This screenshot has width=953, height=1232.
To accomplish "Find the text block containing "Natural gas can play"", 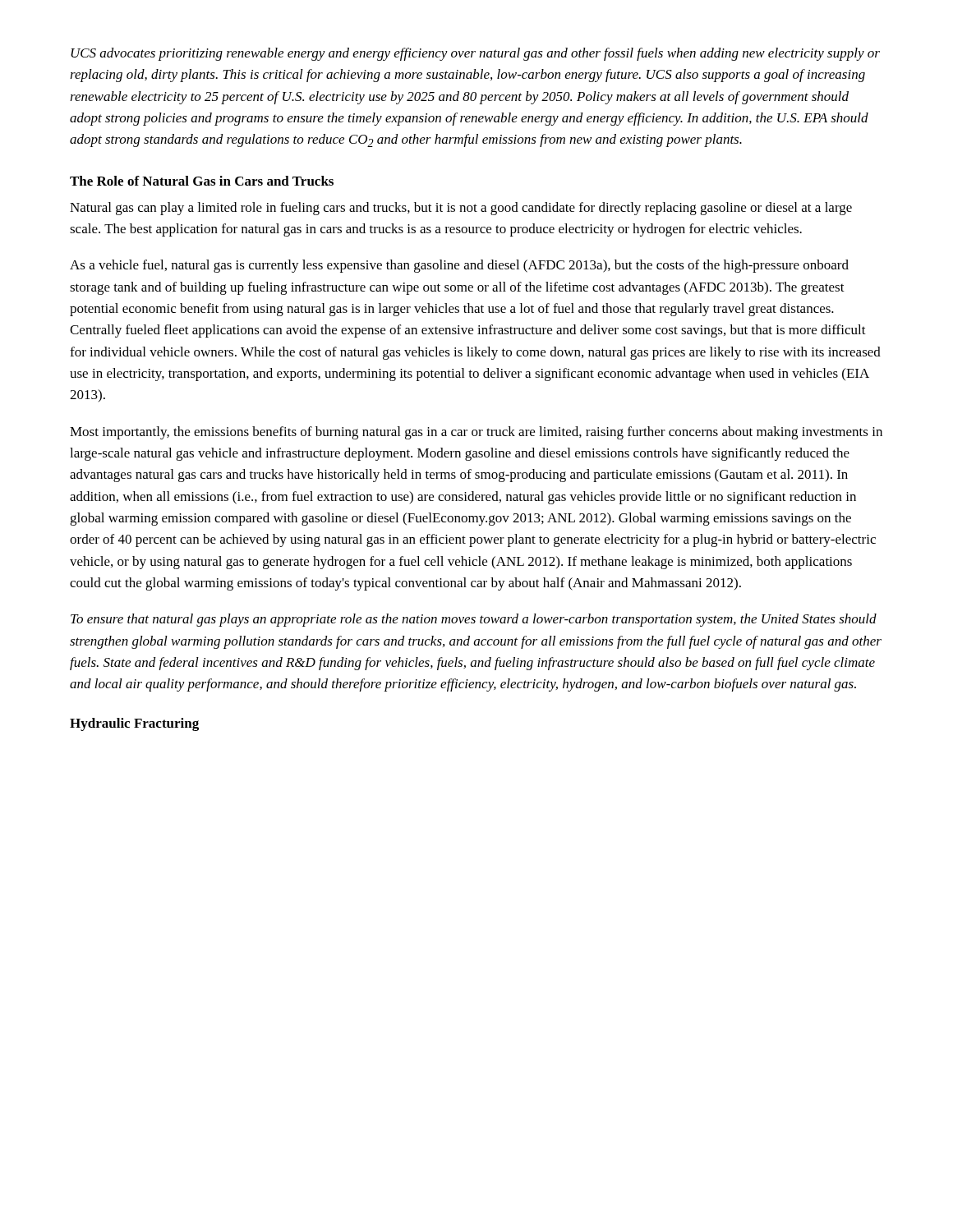I will [x=461, y=218].
